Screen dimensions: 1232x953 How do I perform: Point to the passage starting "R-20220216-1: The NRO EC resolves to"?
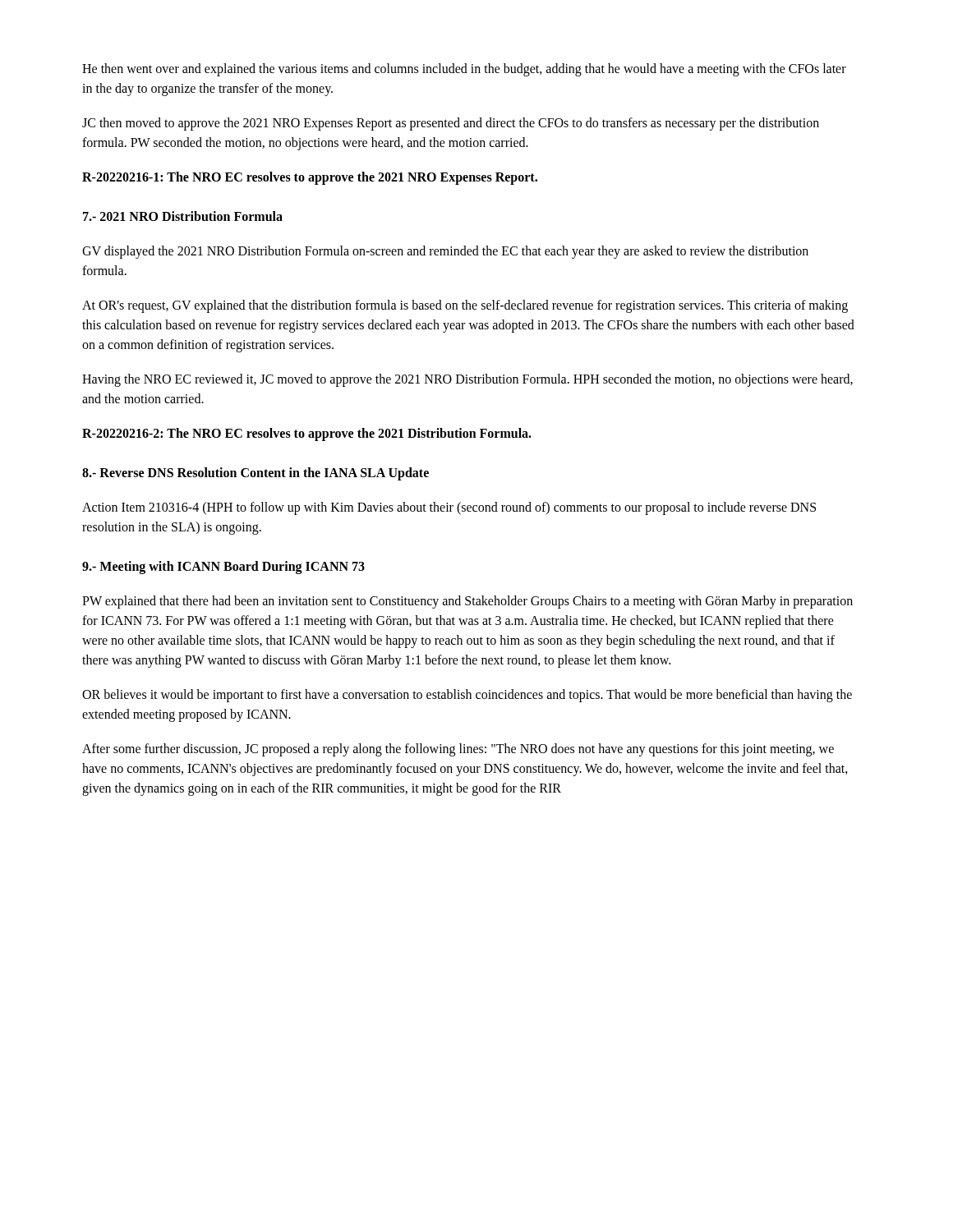pos(310,177)
